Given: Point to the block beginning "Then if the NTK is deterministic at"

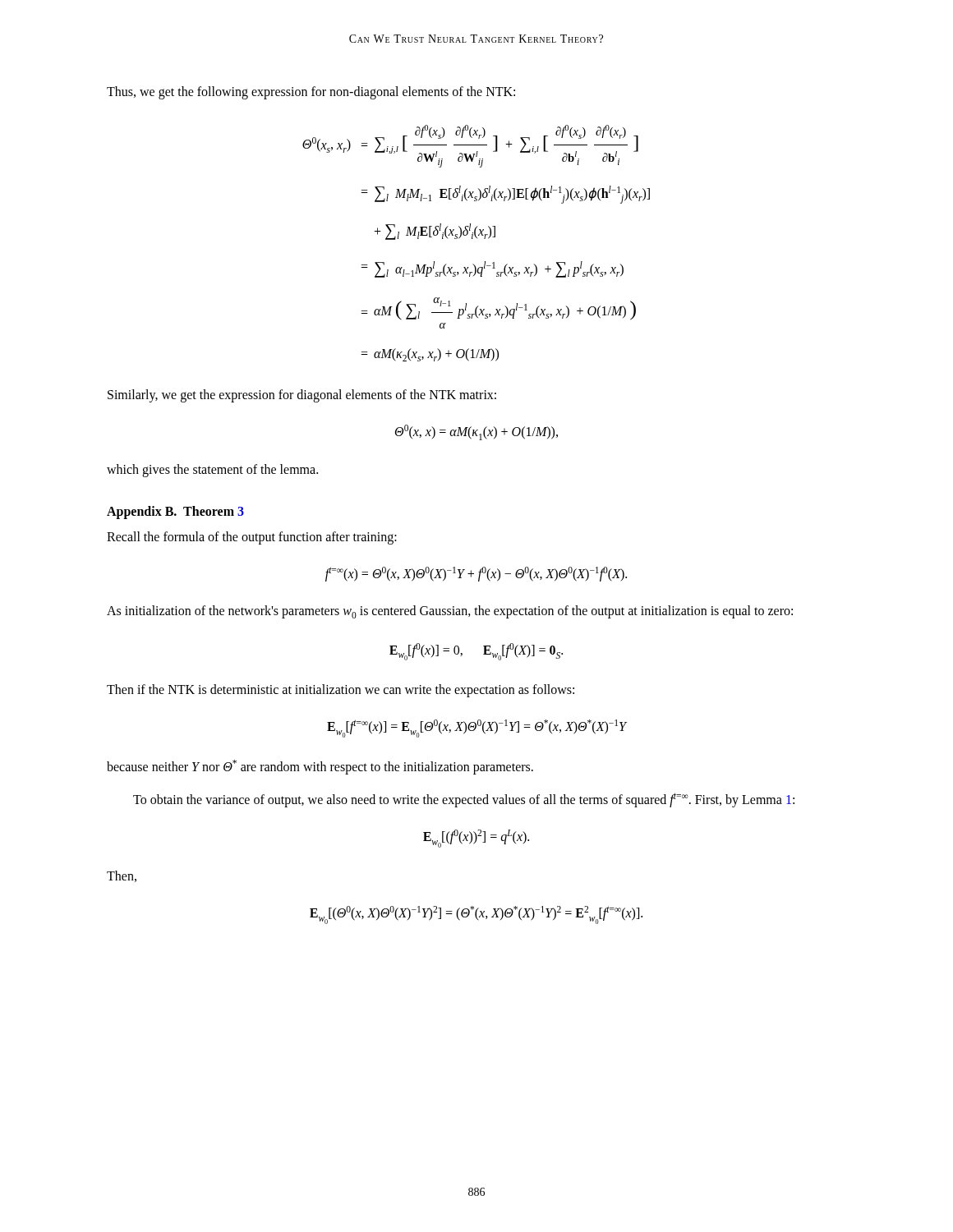Looking at the screenshot, I should coord(341,690).
